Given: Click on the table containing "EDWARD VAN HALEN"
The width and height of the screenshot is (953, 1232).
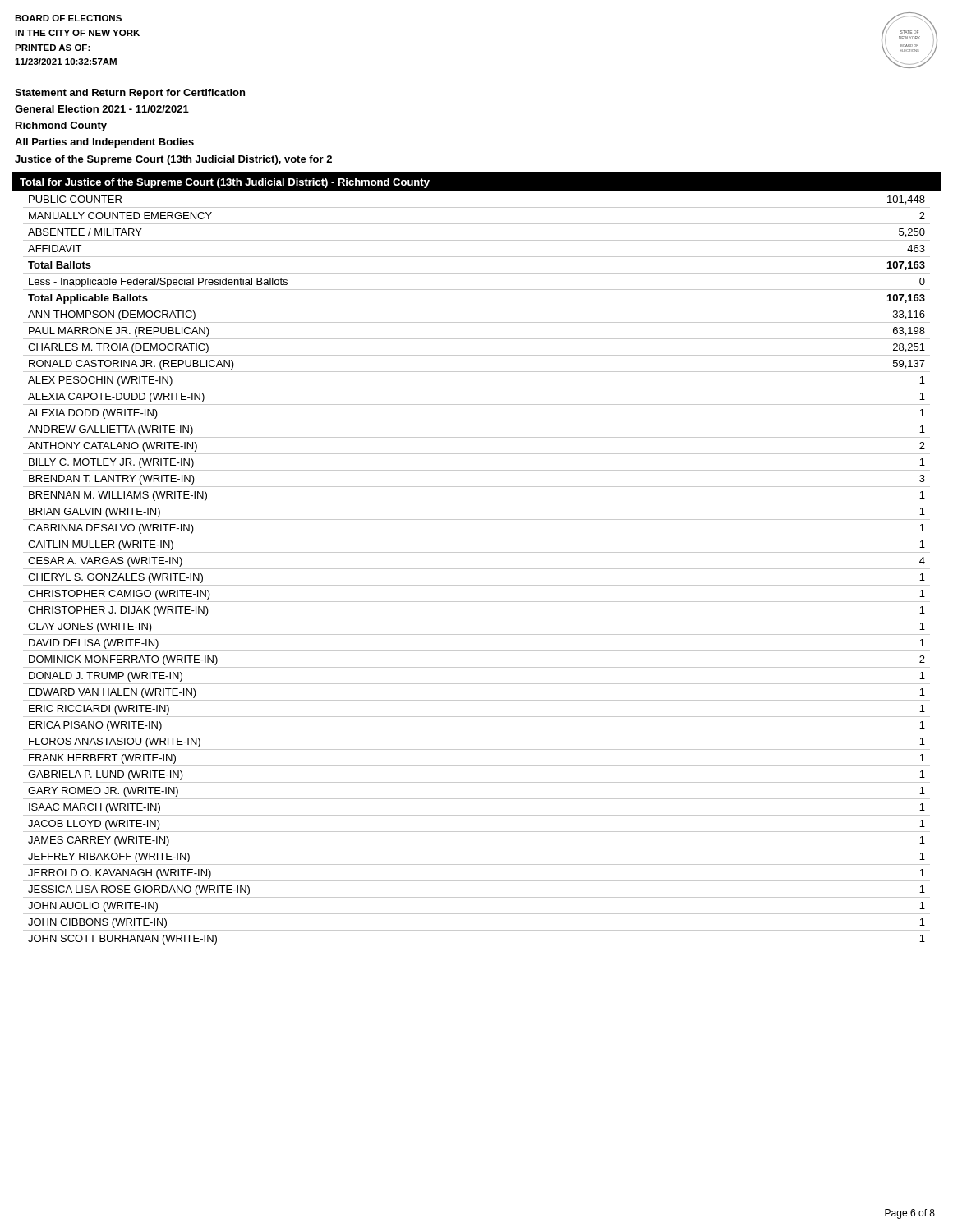Looking at the screenshot, I should coord(476,569).
